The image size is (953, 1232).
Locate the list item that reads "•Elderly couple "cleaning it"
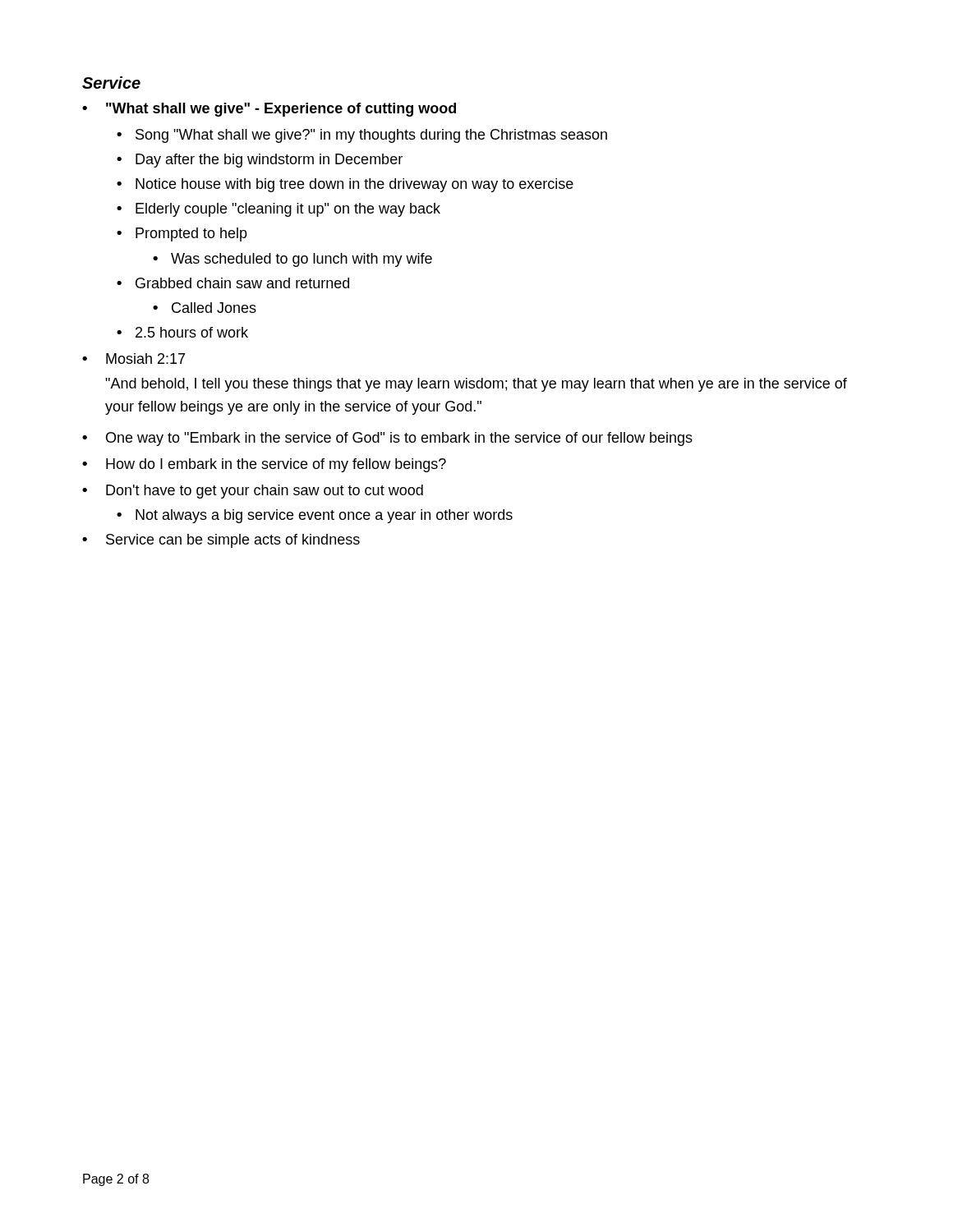279,209
